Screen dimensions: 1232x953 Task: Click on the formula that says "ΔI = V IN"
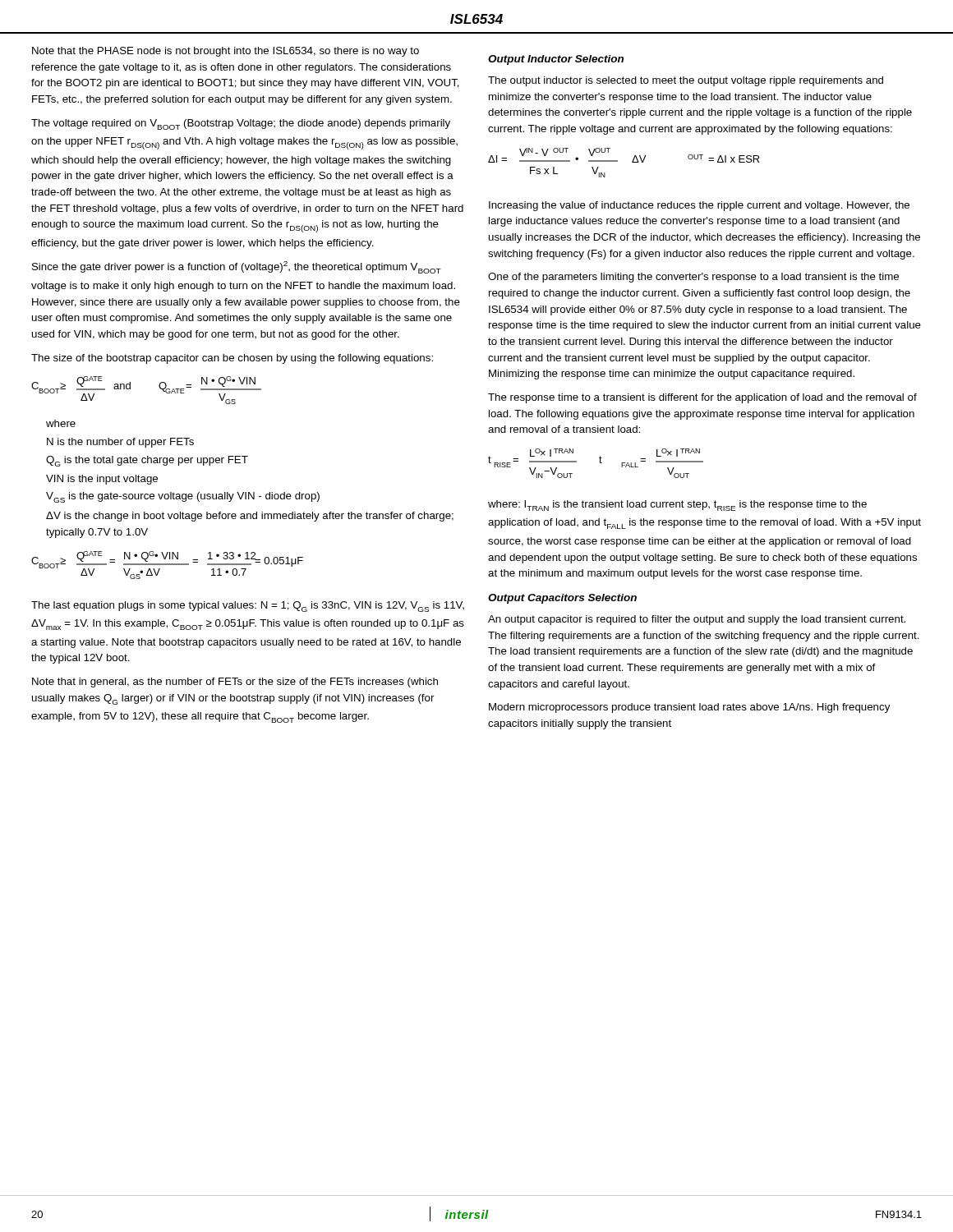(x=544, y=155)
